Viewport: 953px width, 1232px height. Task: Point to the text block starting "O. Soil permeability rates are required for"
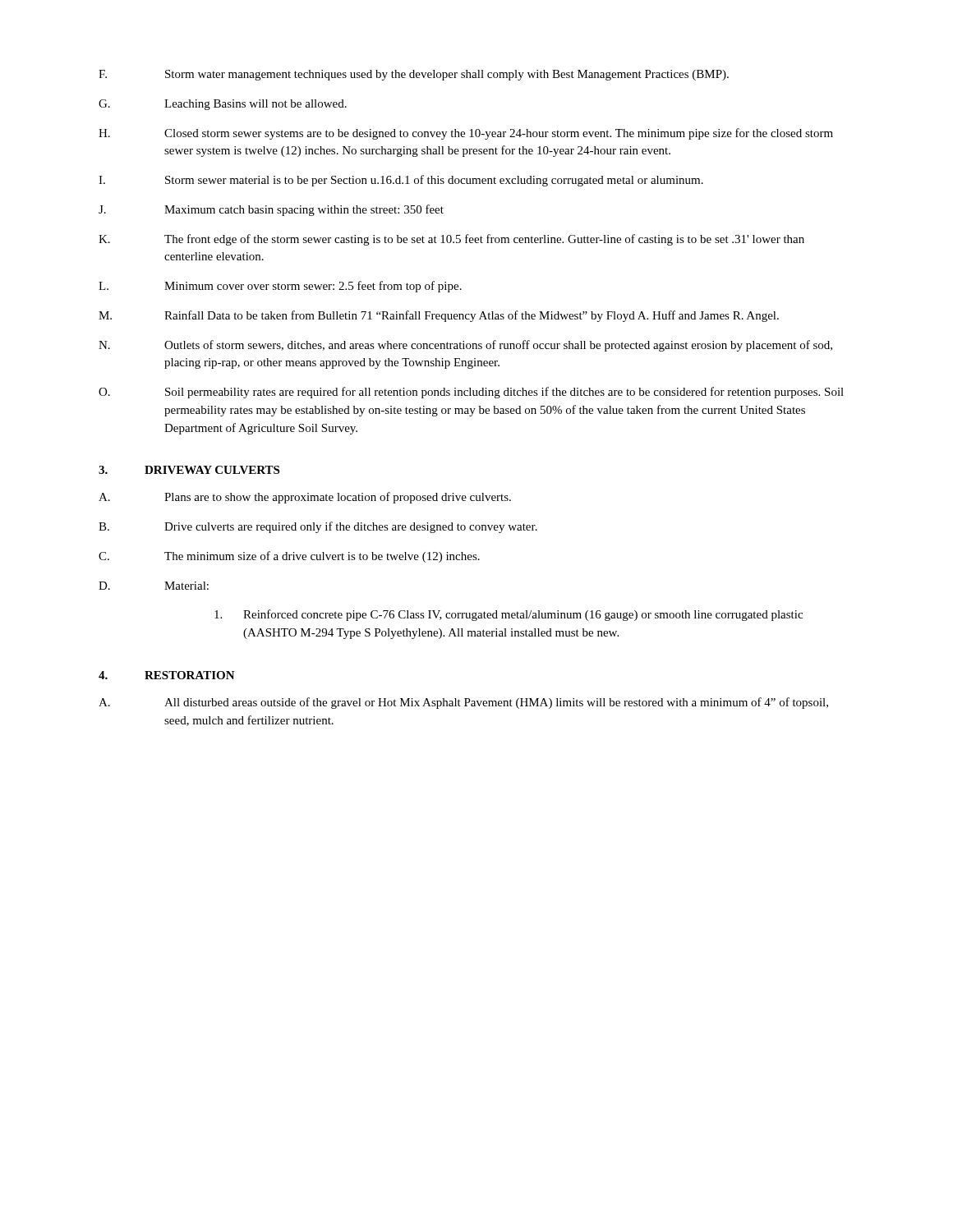[476, 410]
